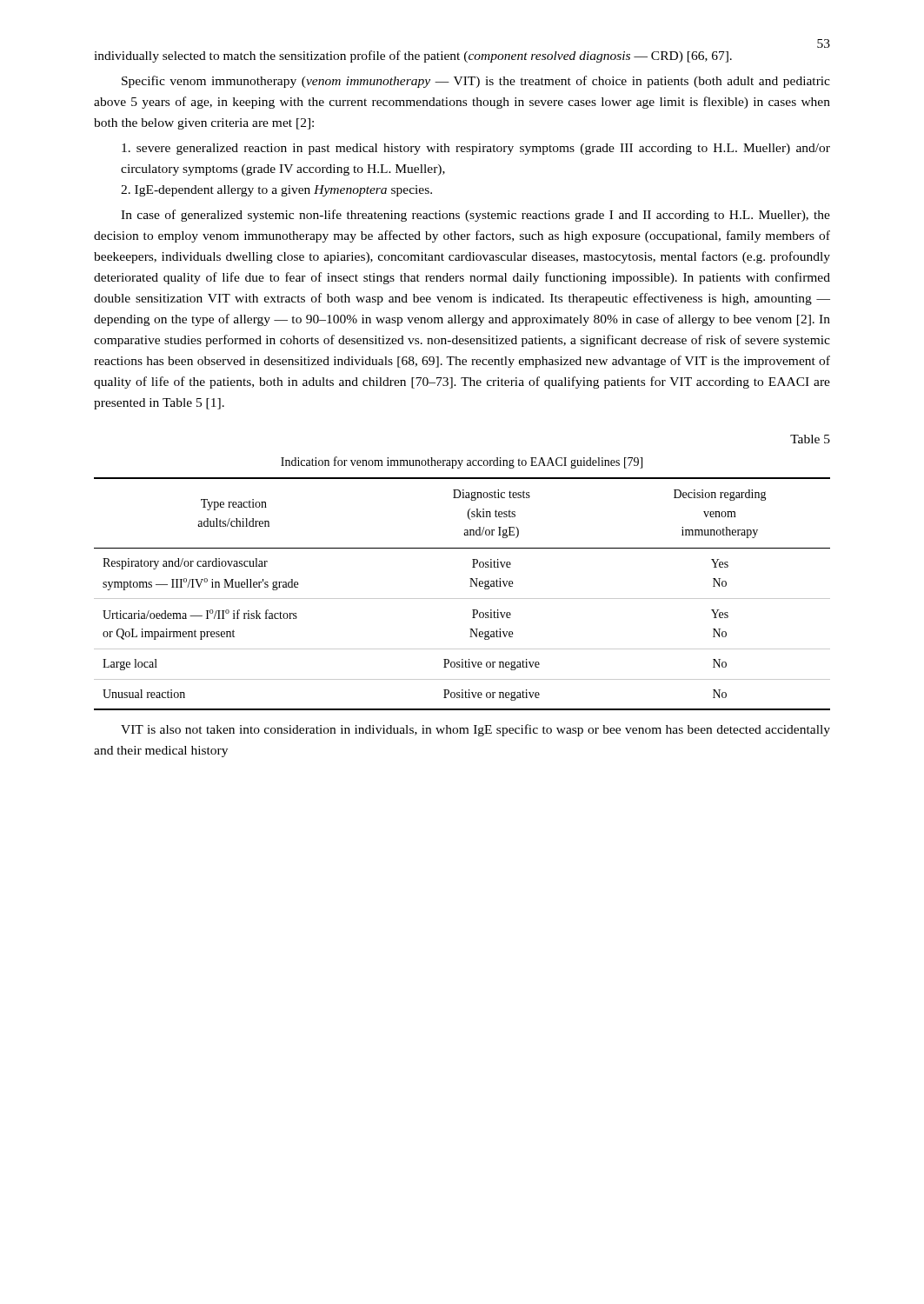
Task: Navigate to the text block starting "individually selected to match the sensitization profile of"
Action: 462,56
